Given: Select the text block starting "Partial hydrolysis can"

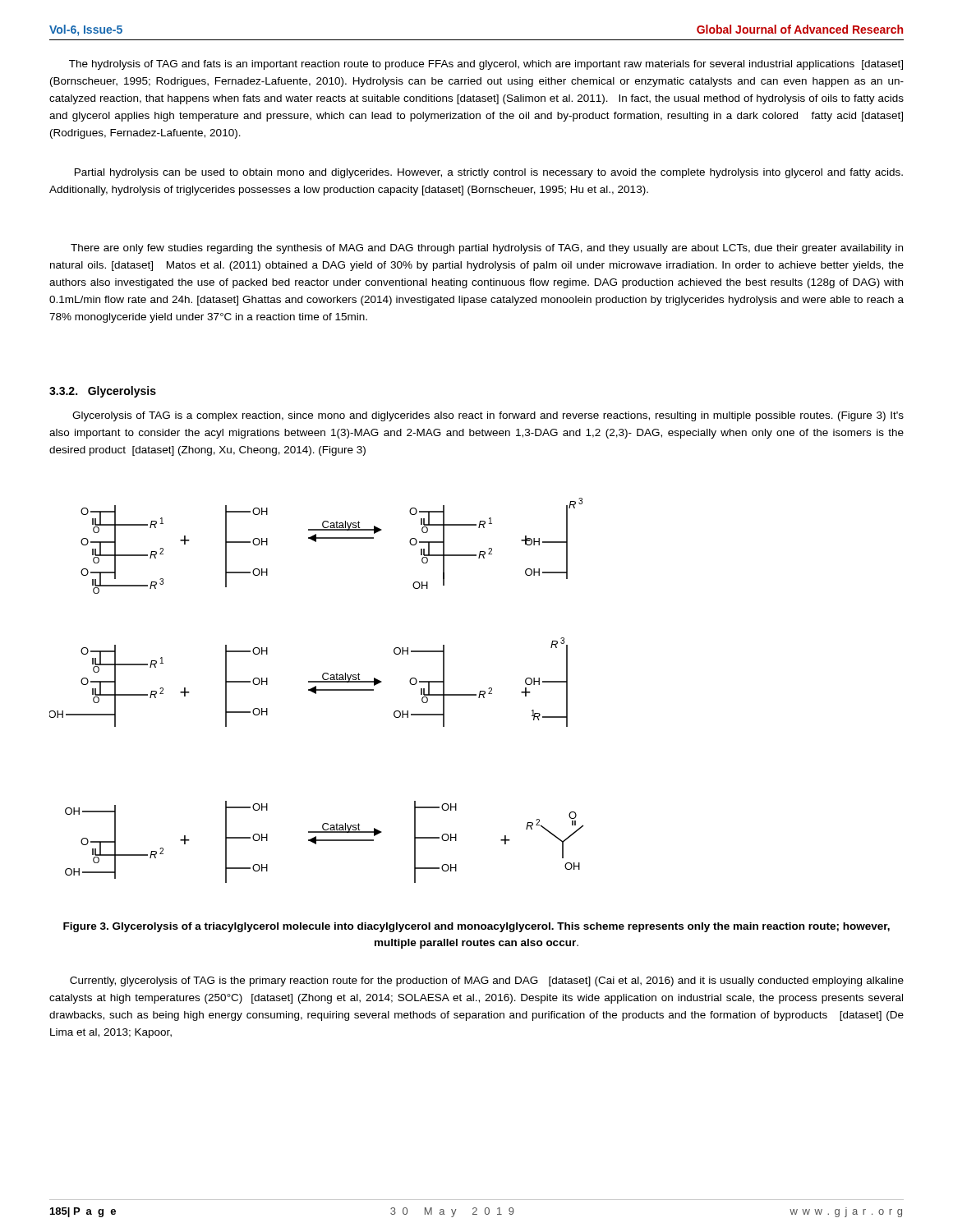Looking at the screenshot, I should pos(476,181).
